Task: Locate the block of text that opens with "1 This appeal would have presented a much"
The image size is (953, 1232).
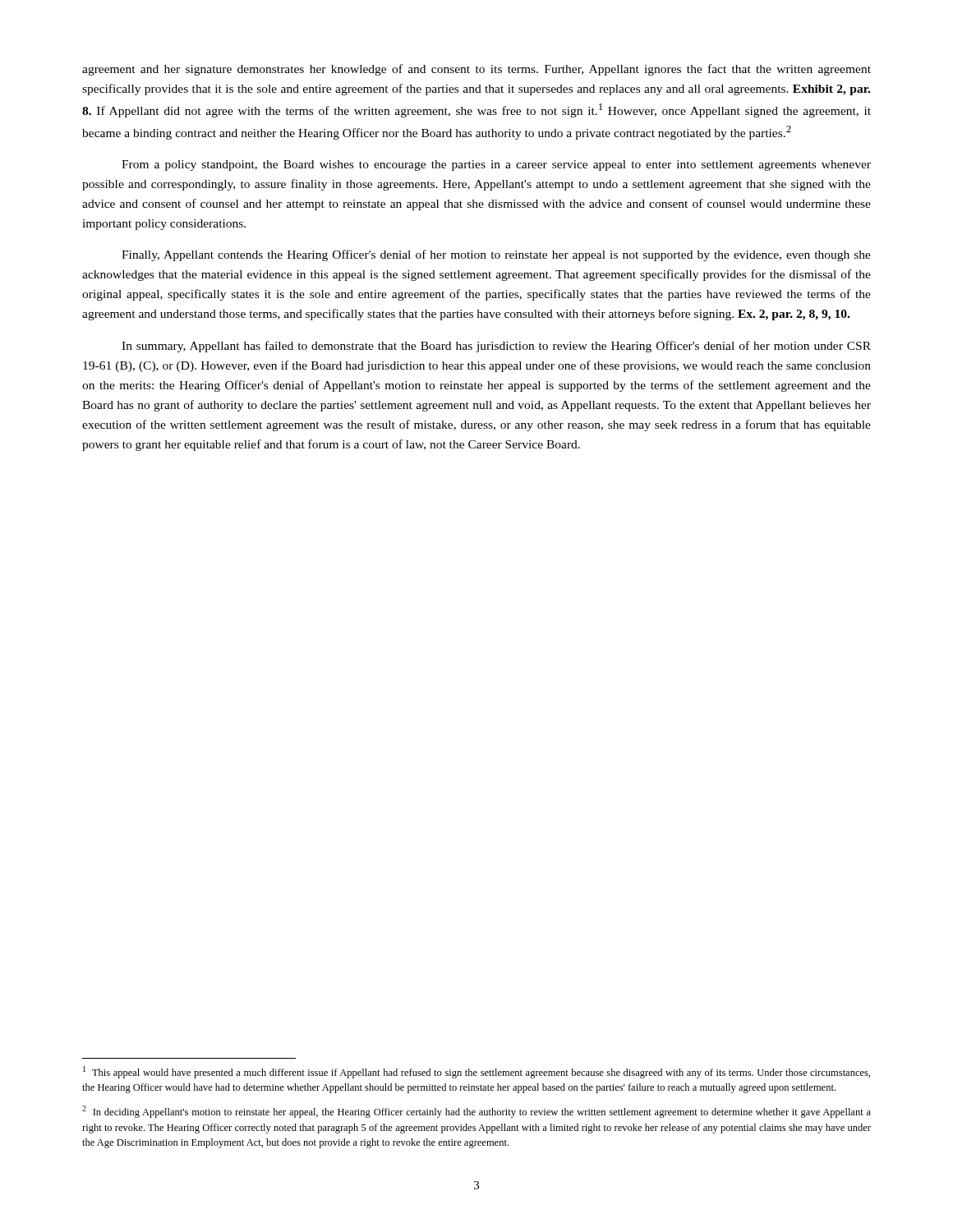Action: tap(476, 1079)
